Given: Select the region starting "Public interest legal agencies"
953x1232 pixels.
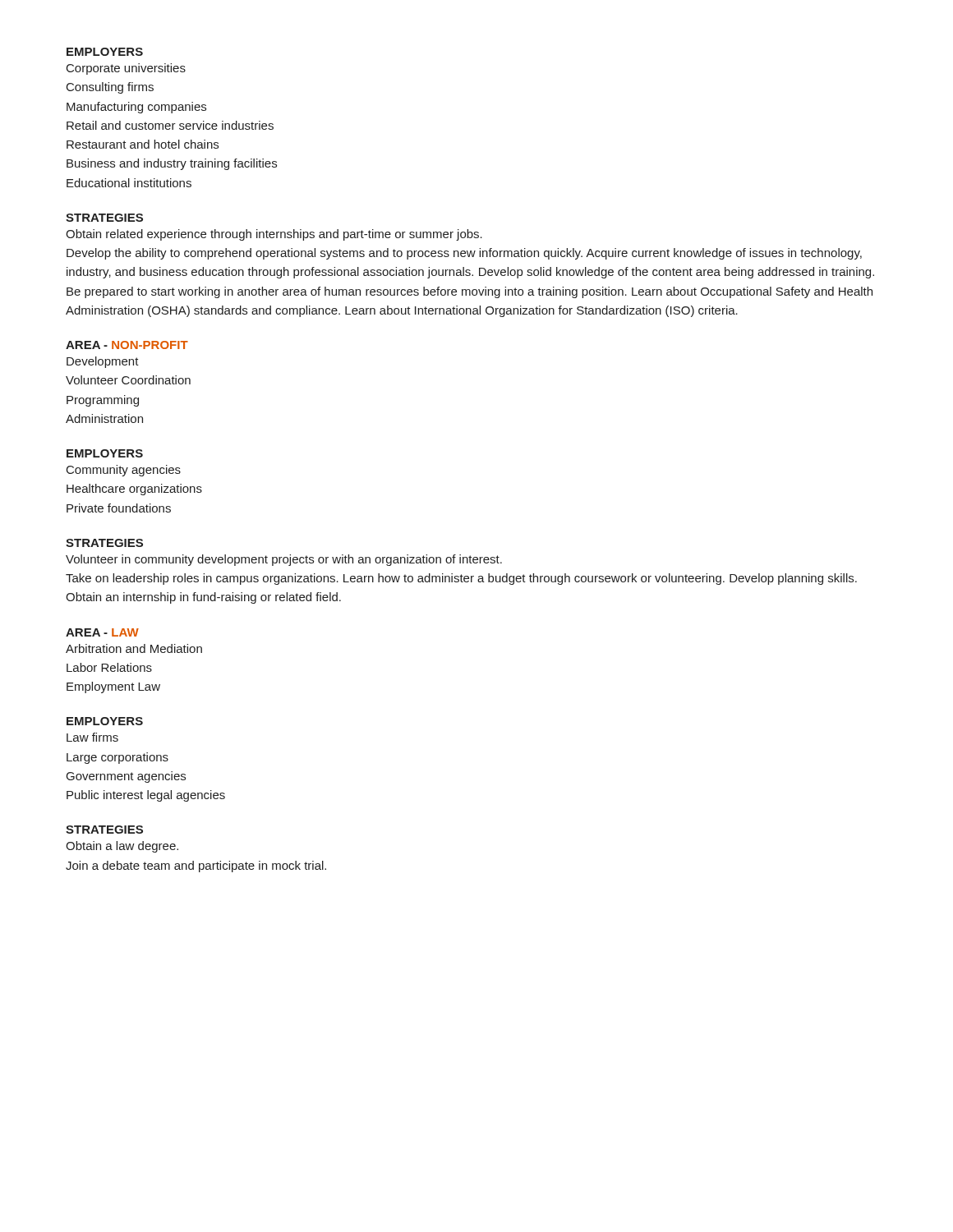Looking at the screenshot, I should pos(146,795).
